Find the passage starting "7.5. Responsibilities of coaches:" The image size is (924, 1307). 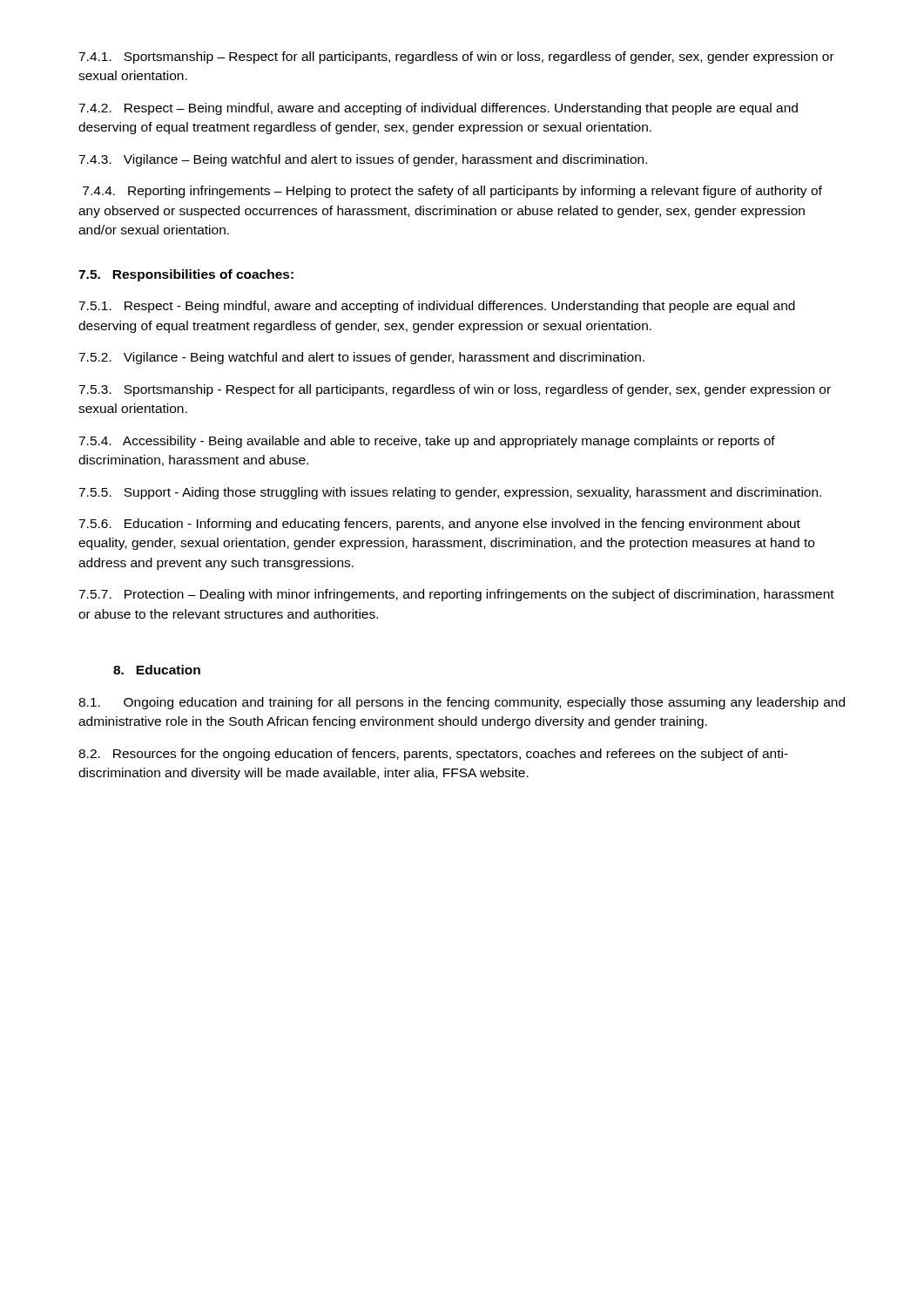tap(186, 274)
